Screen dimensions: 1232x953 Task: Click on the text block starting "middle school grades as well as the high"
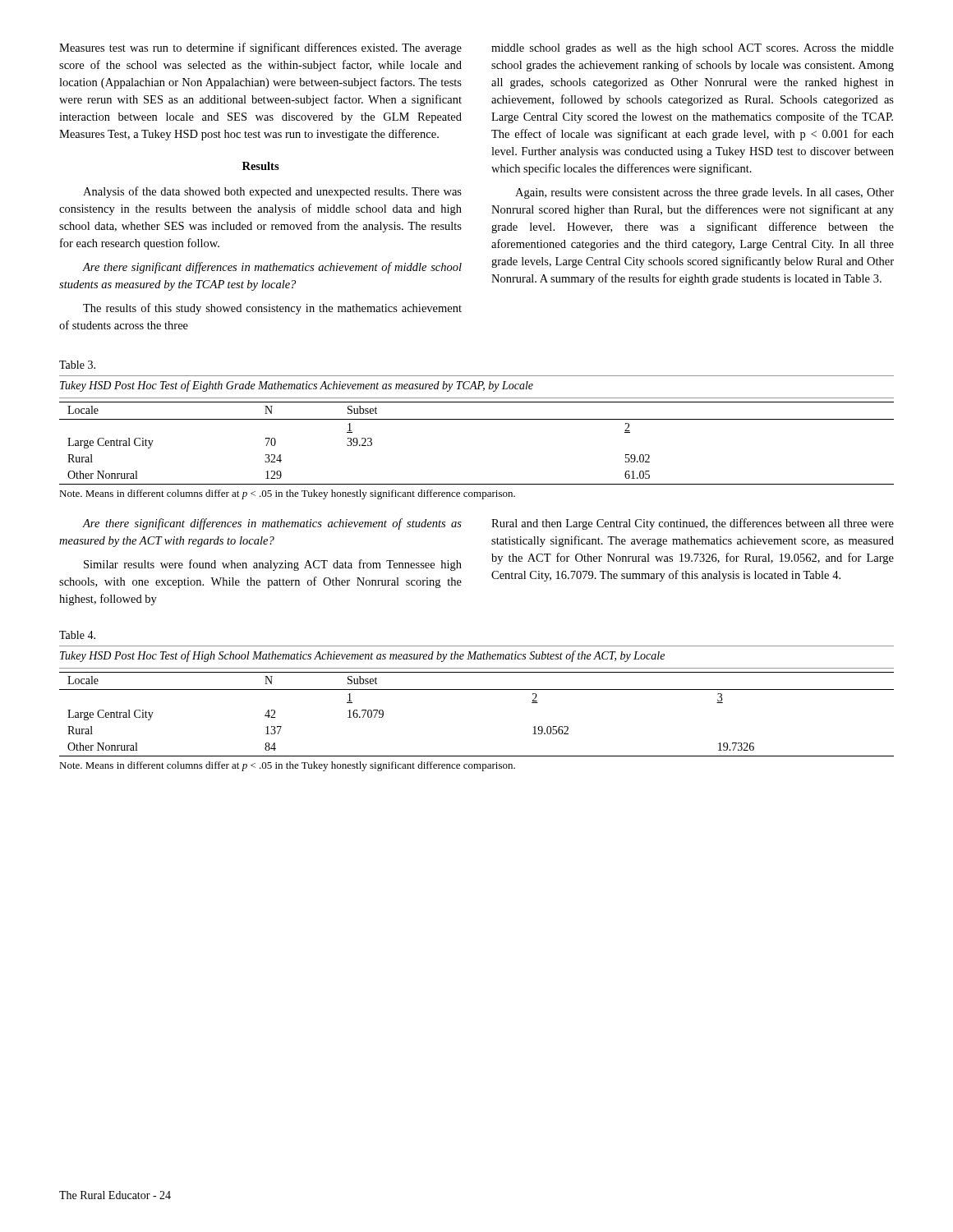[x=693, y=164]
